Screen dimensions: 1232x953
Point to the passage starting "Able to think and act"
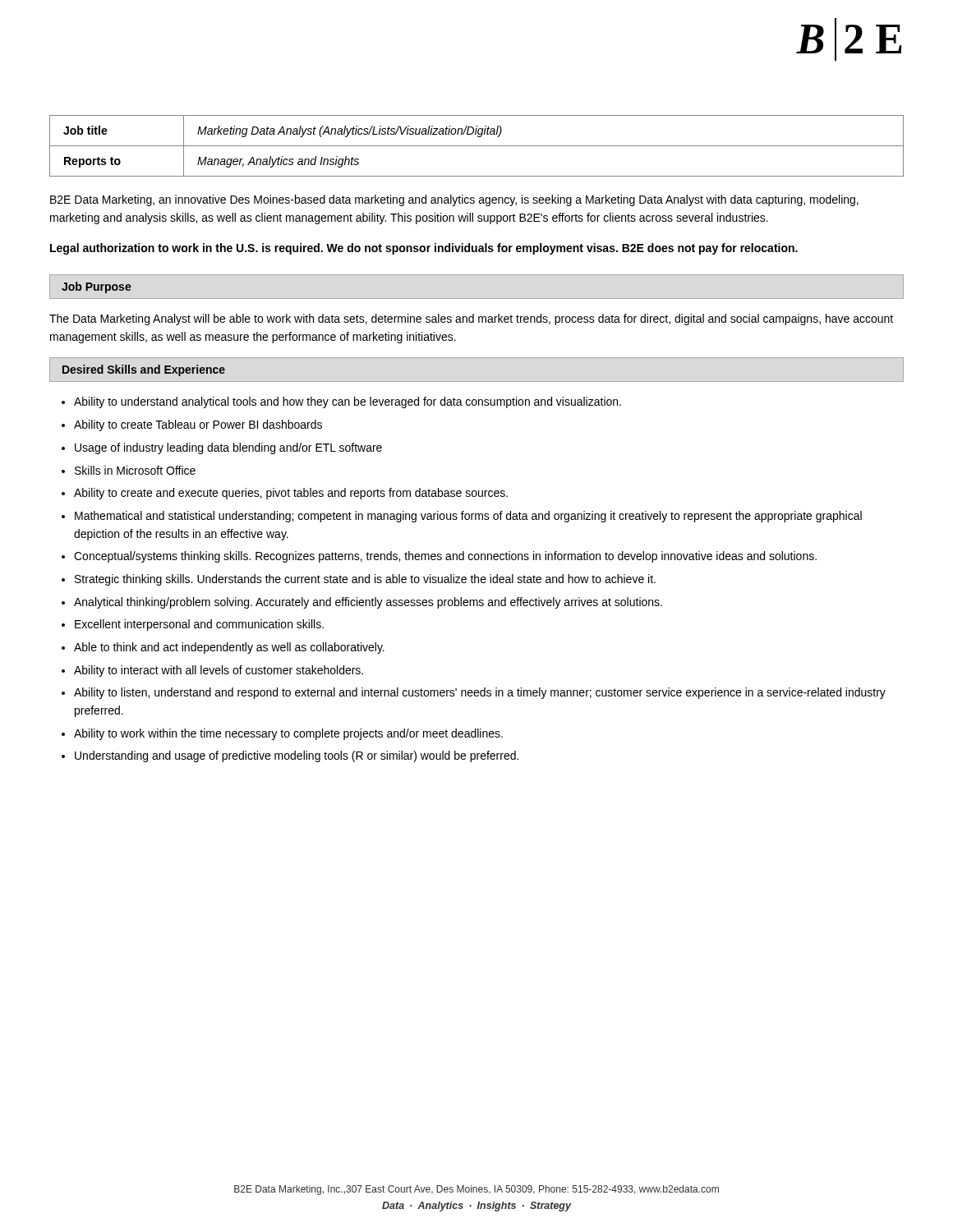click(230, 647)
